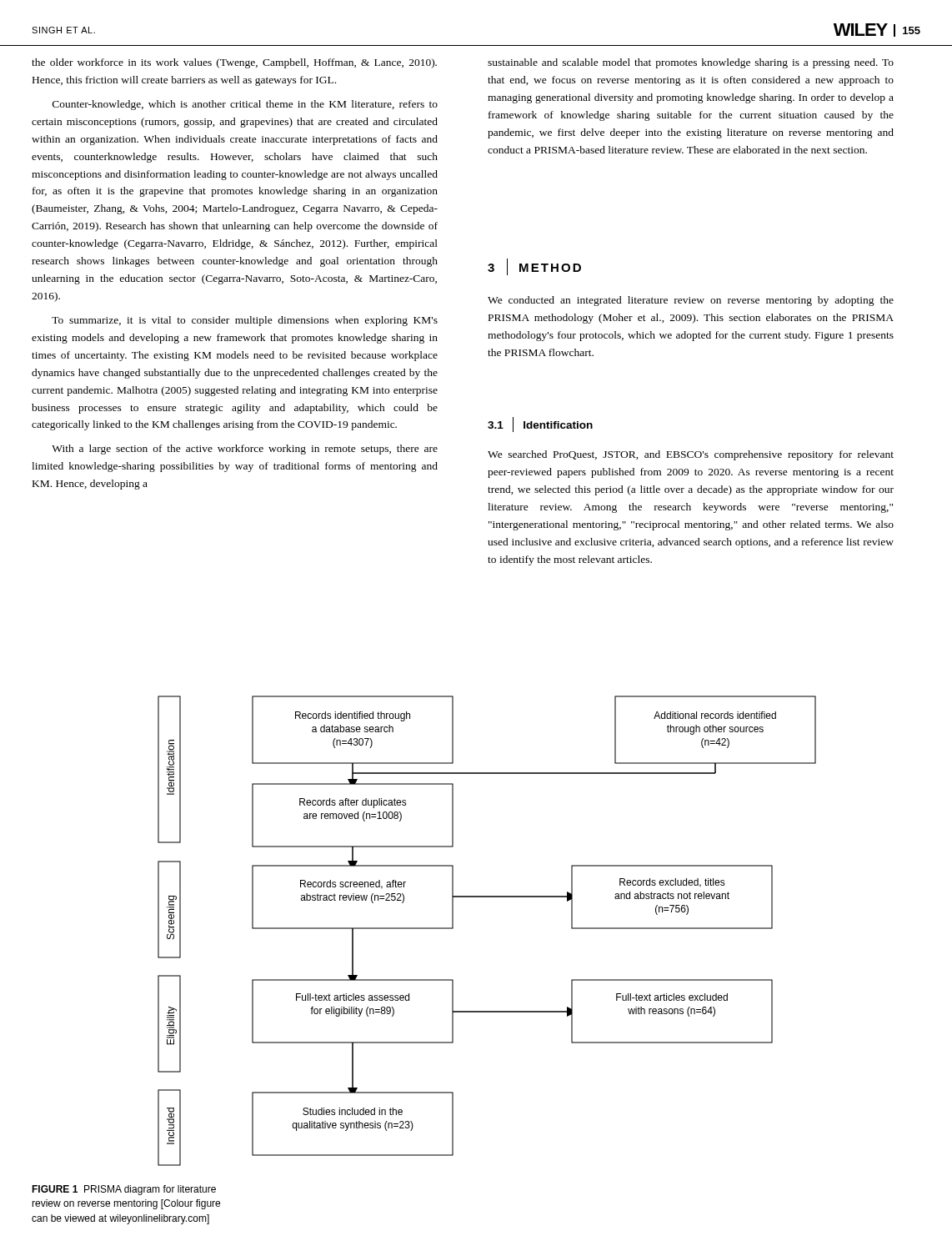The height and width of the screenshot is (1251, 952).
Task: Locate the text block that says "We searched ProQuest, JSTOR, and EBSCO's comprehensive"
Action: [x=691, y=507]
